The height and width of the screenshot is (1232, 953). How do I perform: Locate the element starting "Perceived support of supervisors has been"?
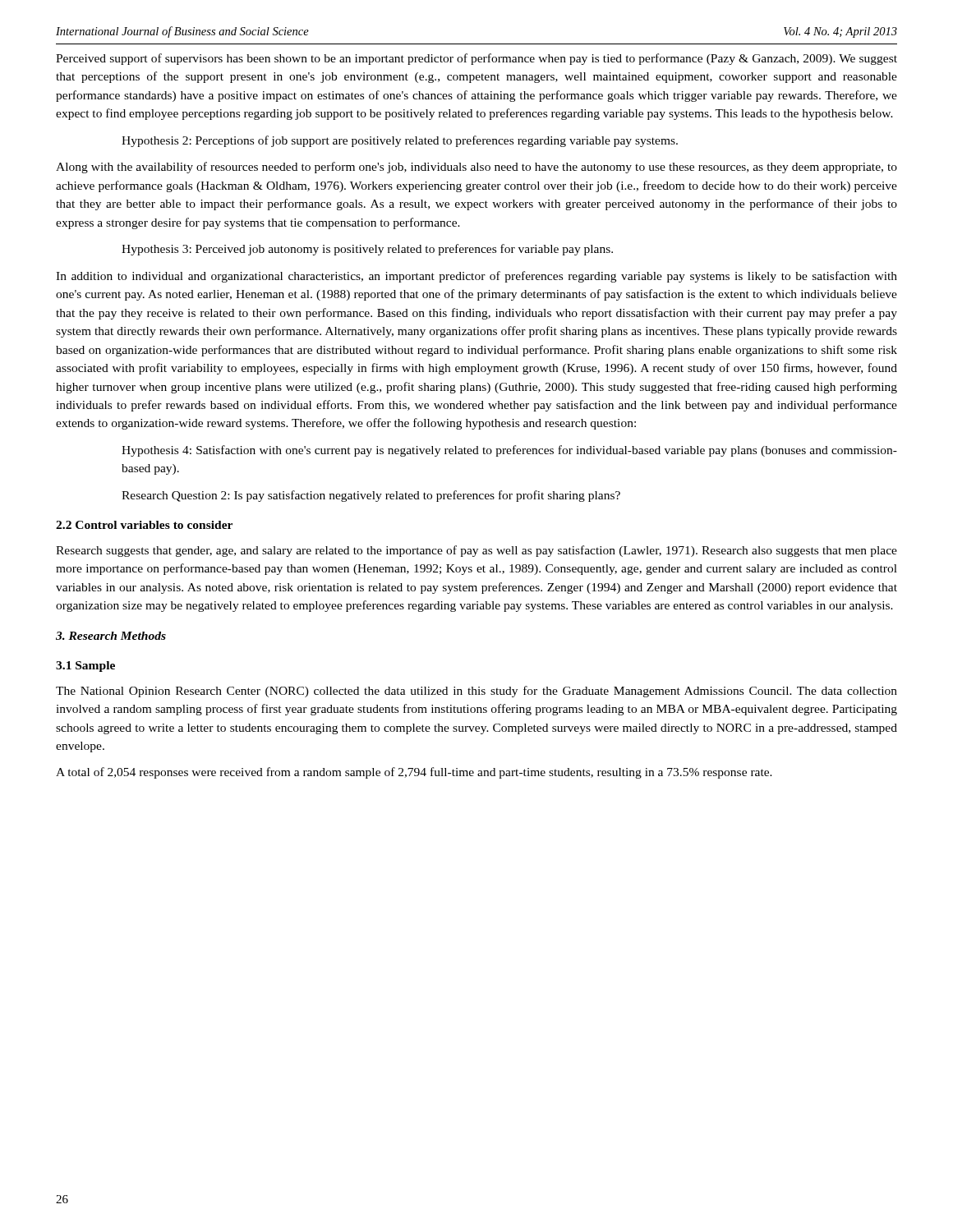click(476, 86)
